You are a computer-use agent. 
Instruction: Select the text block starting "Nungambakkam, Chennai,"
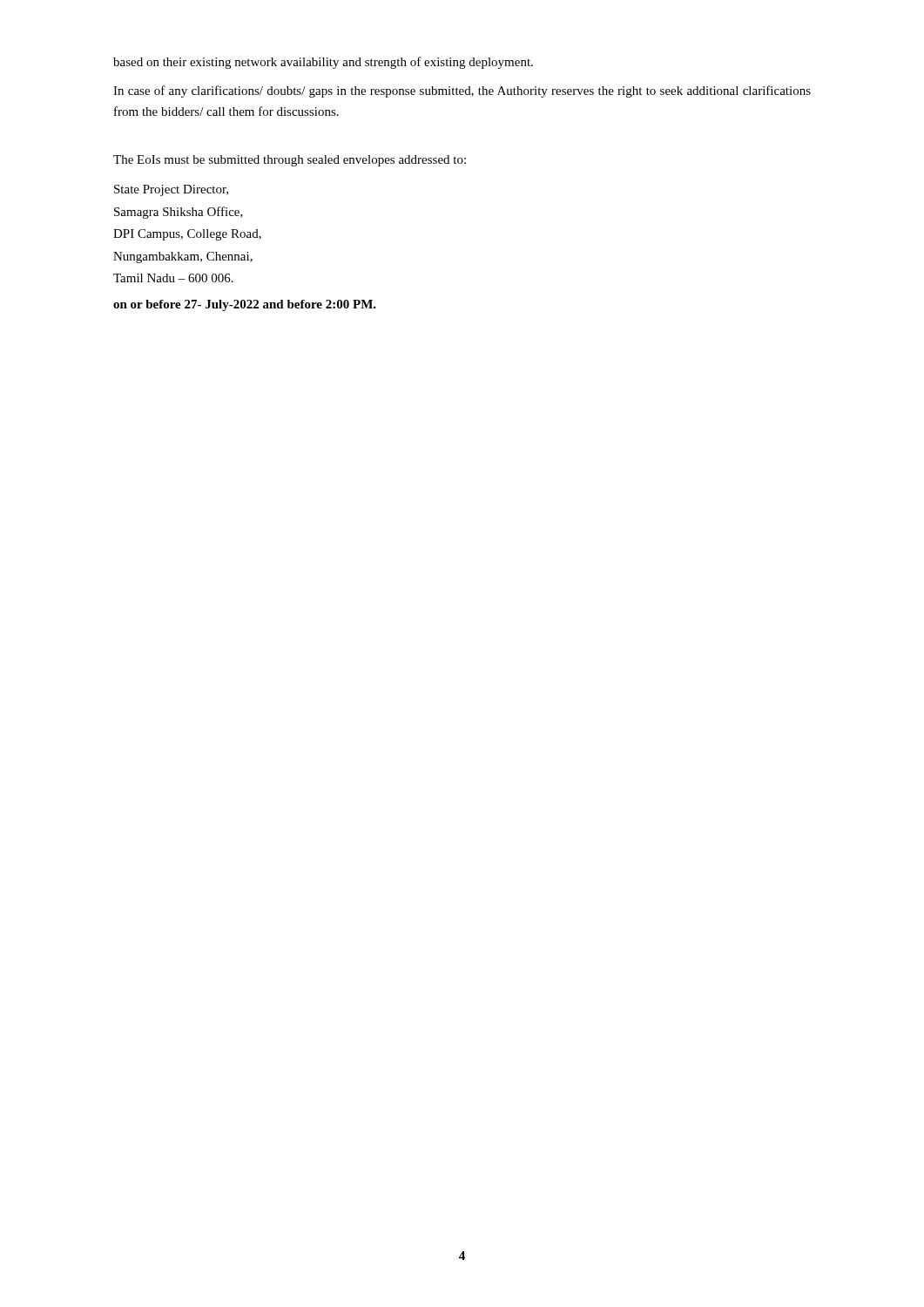point(183,256)
